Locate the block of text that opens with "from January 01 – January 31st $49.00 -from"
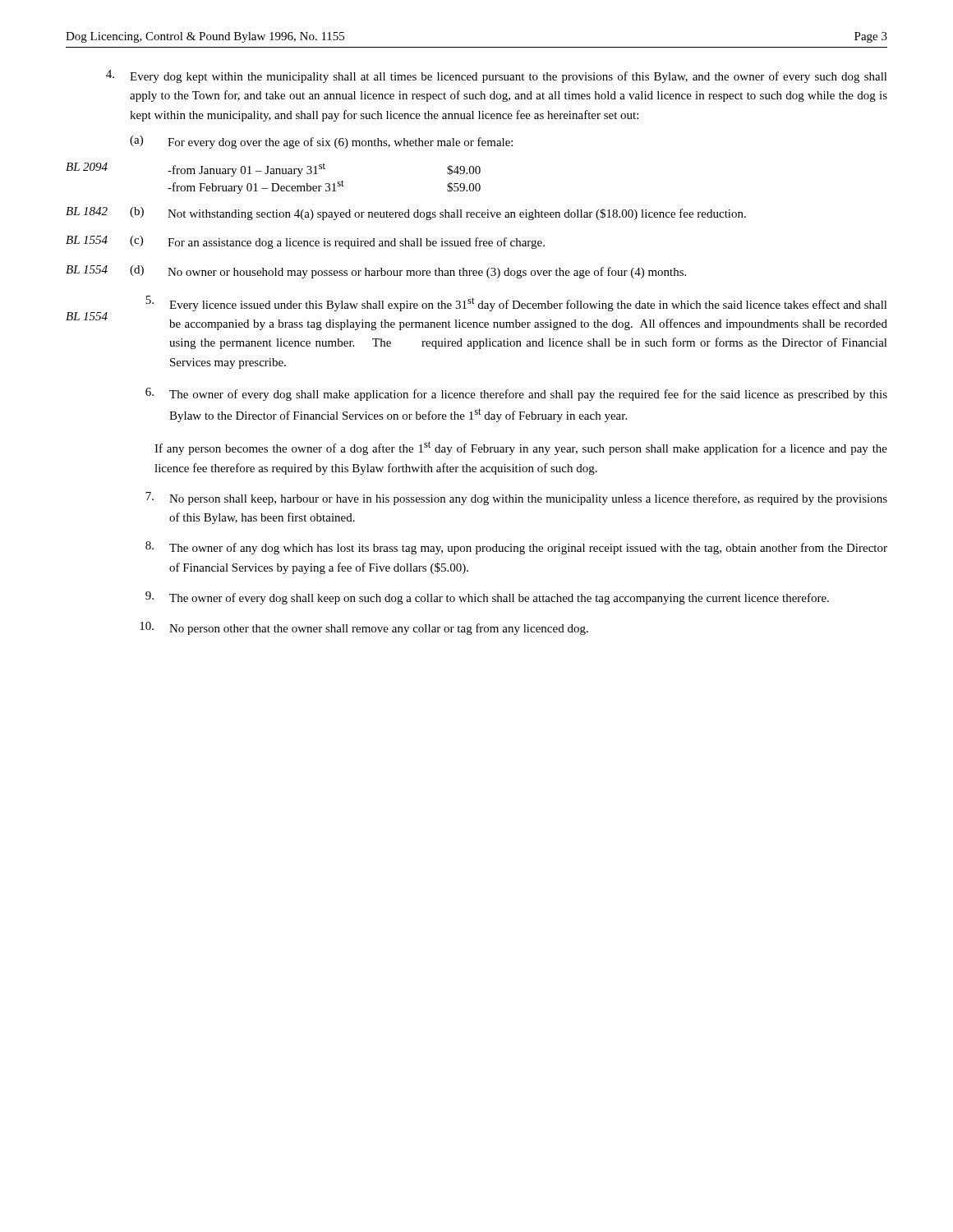The height and width of the screenshot is (1232, 953). click(x=324, y=170)
